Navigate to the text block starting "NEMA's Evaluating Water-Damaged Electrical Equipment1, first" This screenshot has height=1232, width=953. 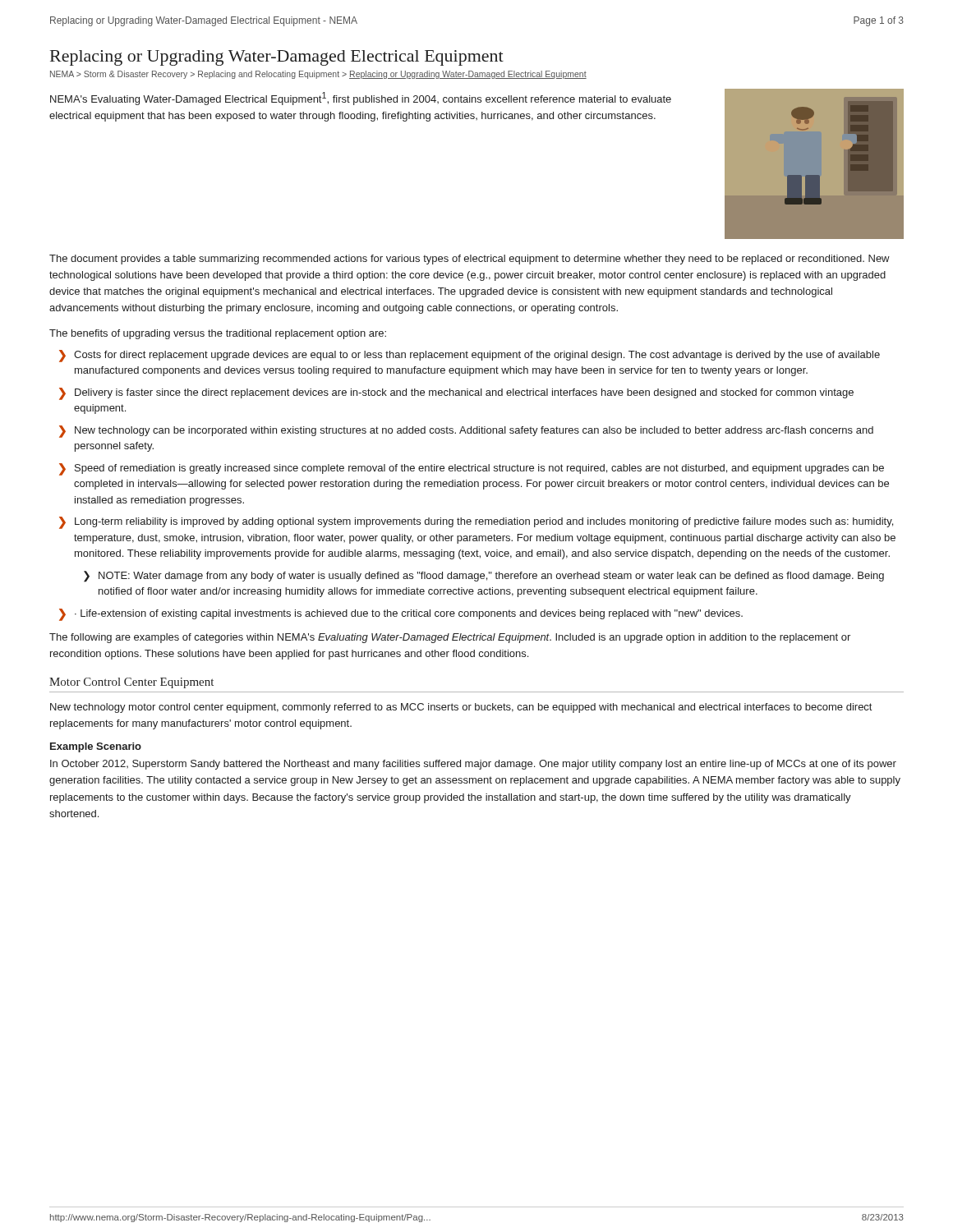(360, 106)
